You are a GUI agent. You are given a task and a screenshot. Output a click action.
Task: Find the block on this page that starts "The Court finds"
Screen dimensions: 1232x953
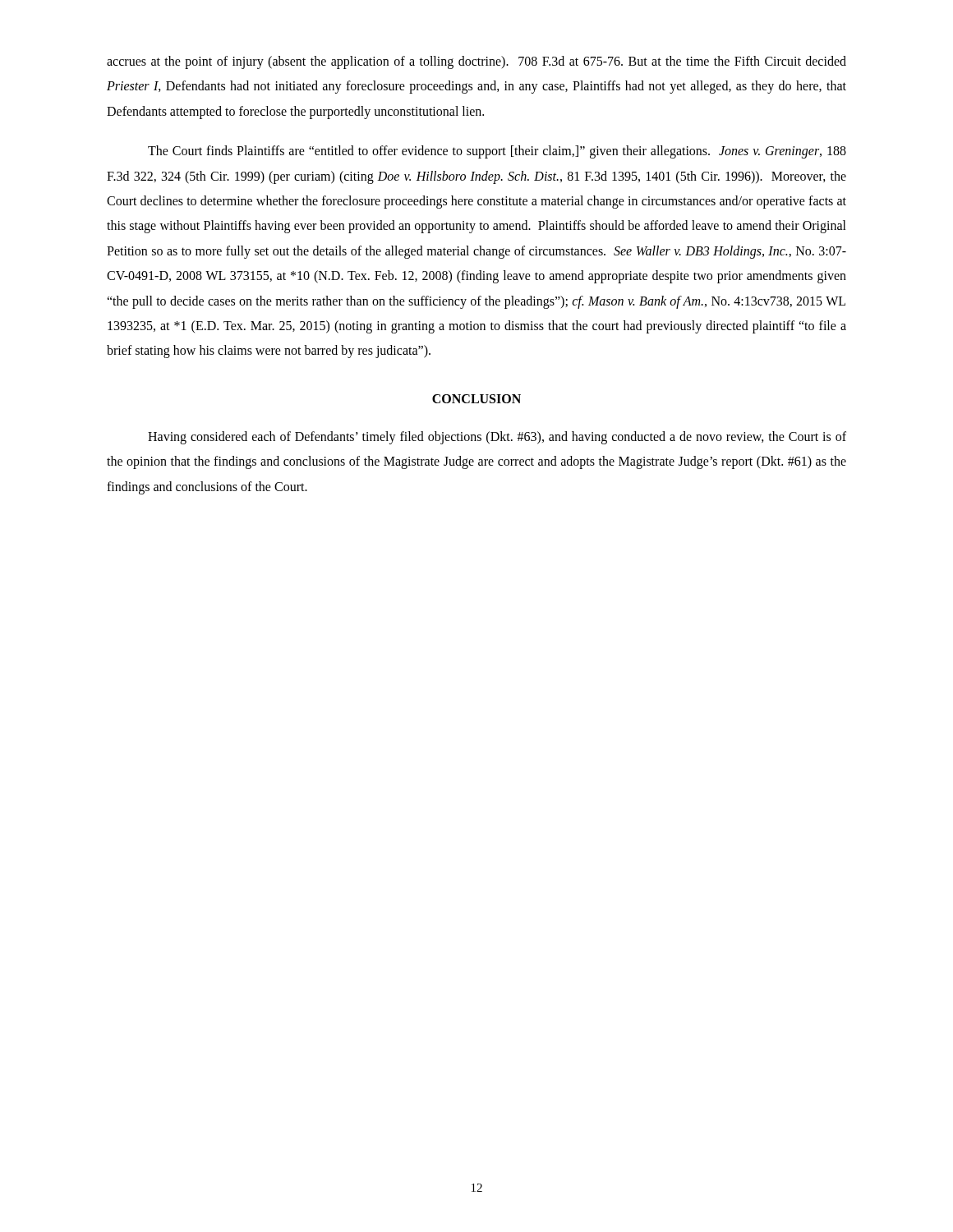click(476, 251)
